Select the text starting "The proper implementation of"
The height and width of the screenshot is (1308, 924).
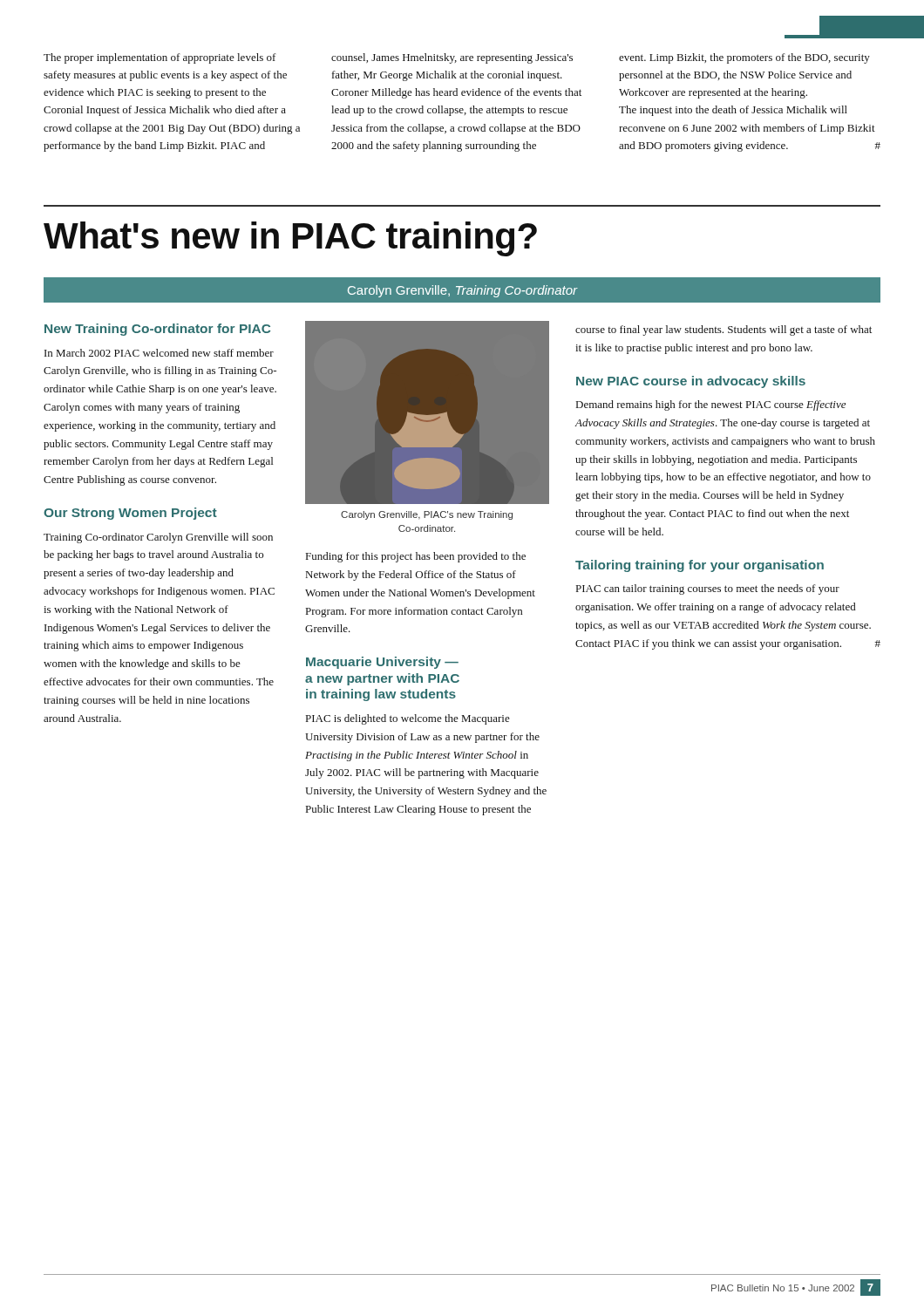pyautogui.click(x=172, y=101)
